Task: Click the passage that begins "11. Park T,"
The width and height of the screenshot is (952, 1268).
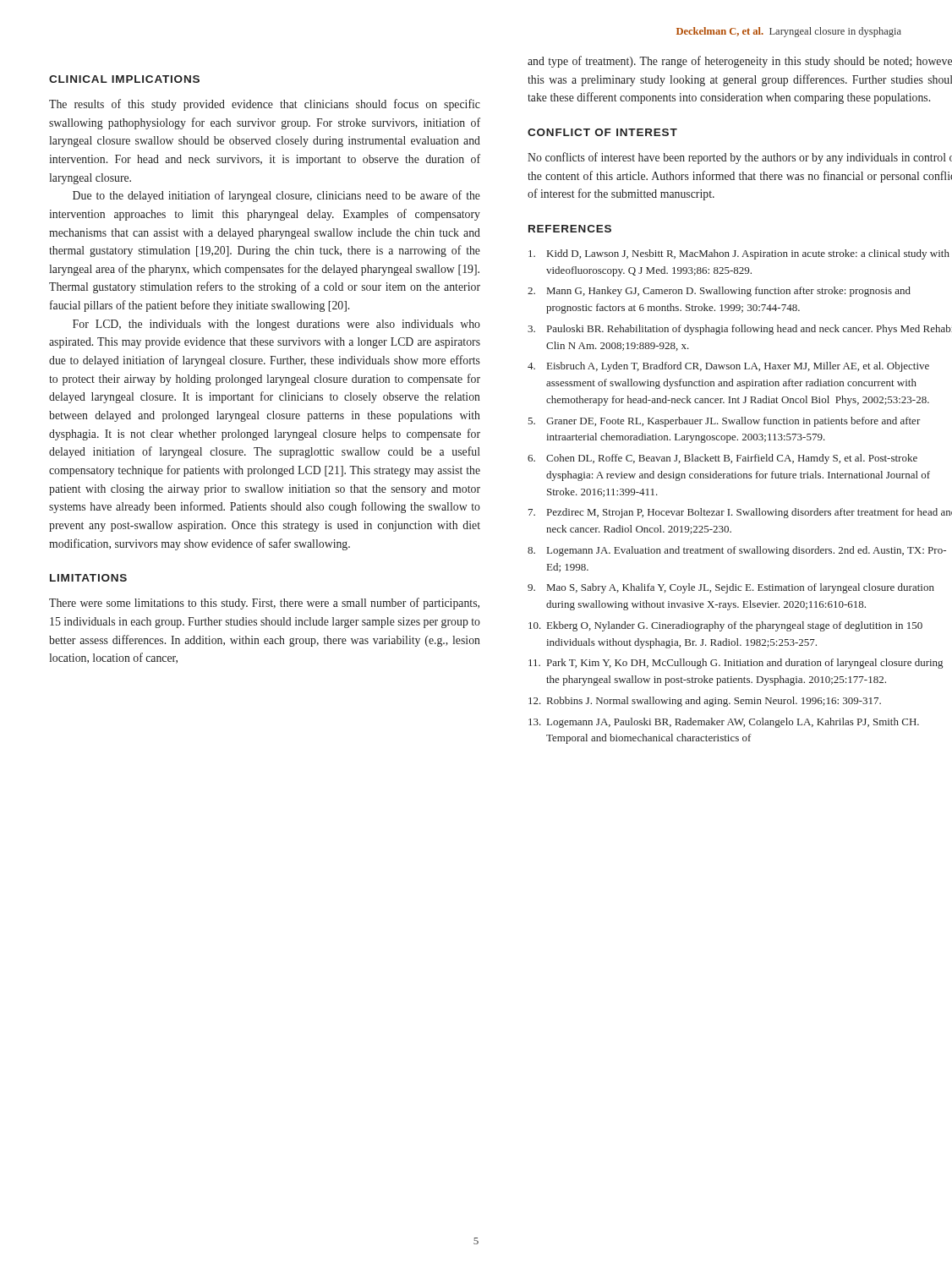Action: (740, 671)
